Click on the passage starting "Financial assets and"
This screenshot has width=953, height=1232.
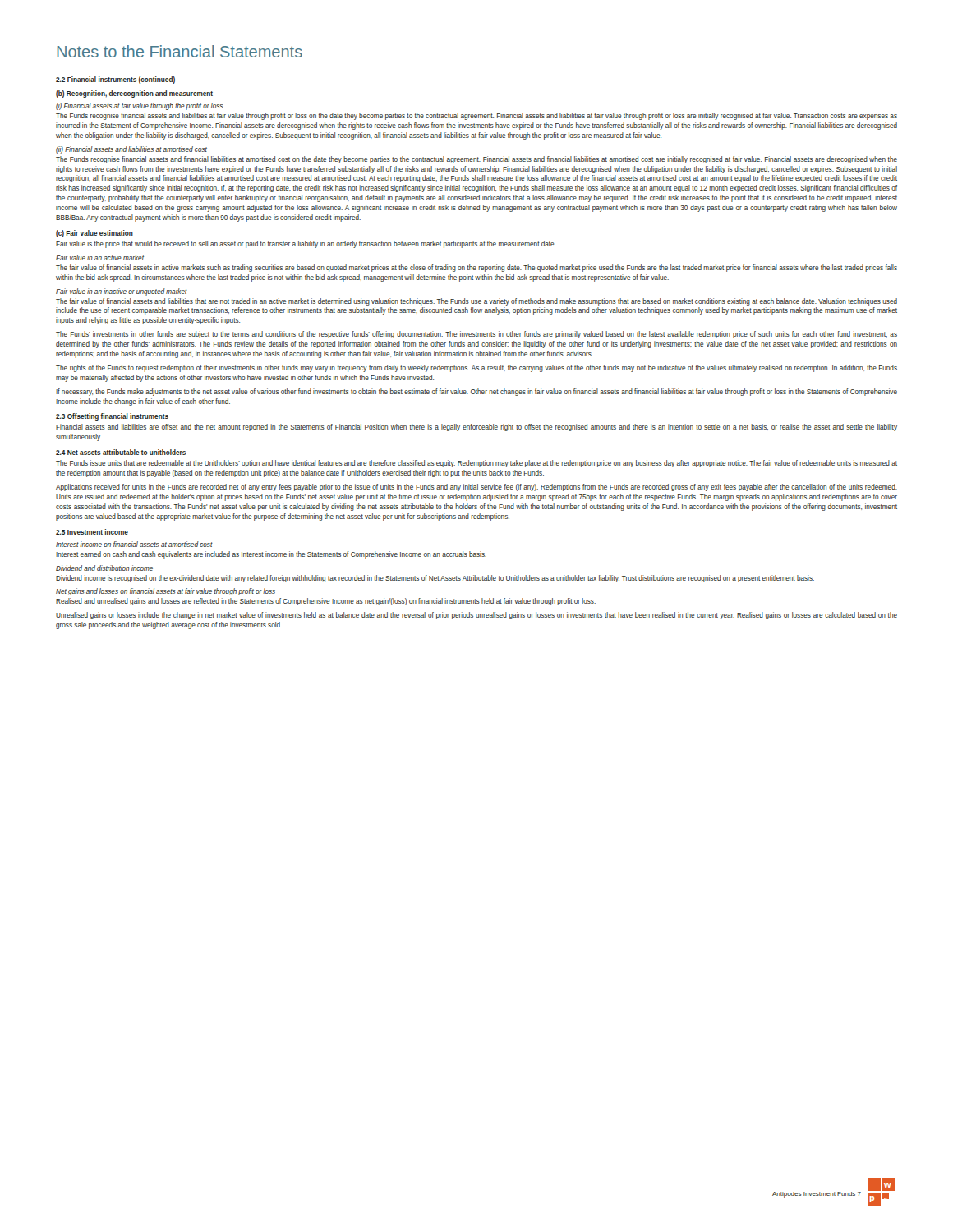coord(476,433)
